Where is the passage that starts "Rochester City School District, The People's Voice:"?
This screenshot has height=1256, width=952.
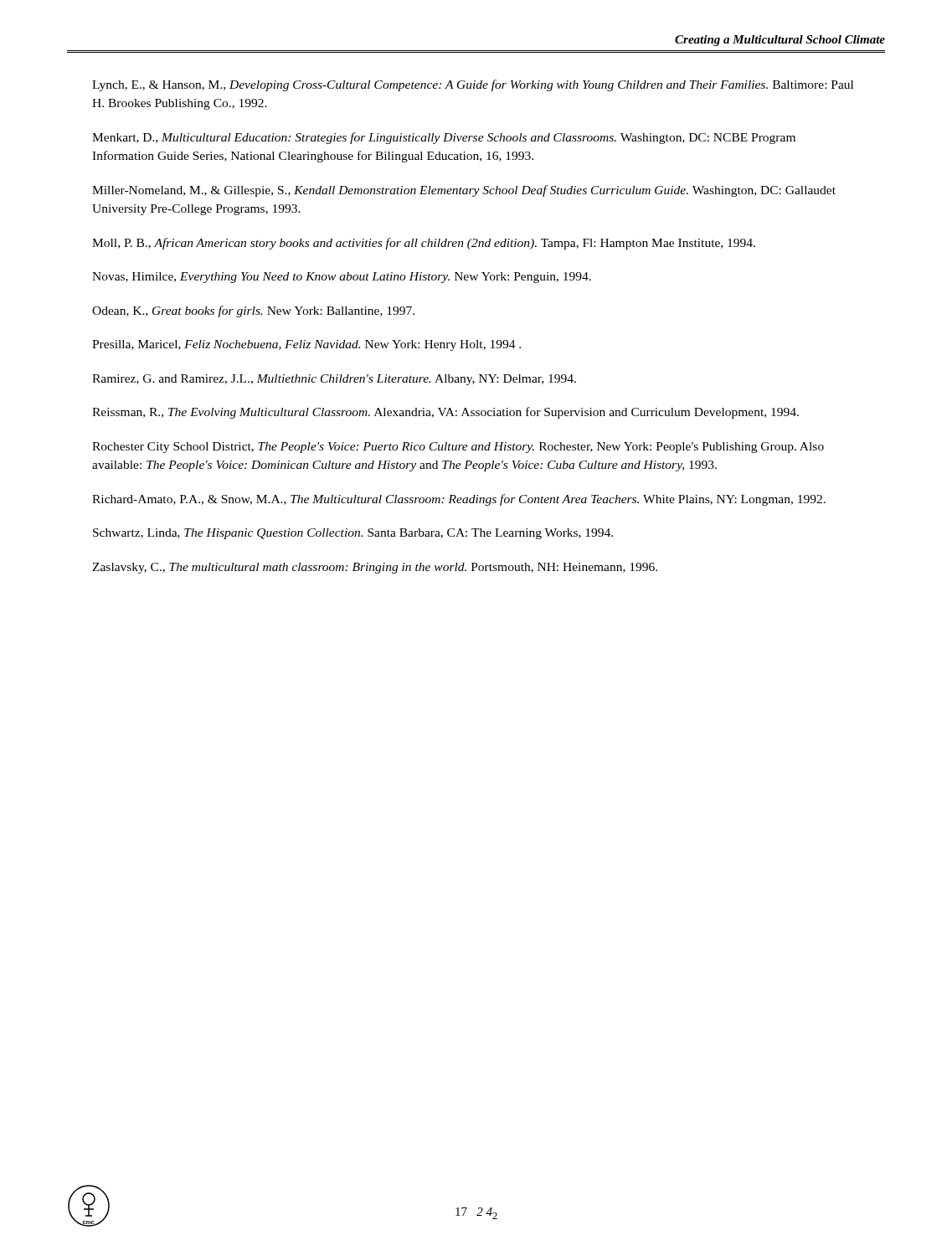458,455
